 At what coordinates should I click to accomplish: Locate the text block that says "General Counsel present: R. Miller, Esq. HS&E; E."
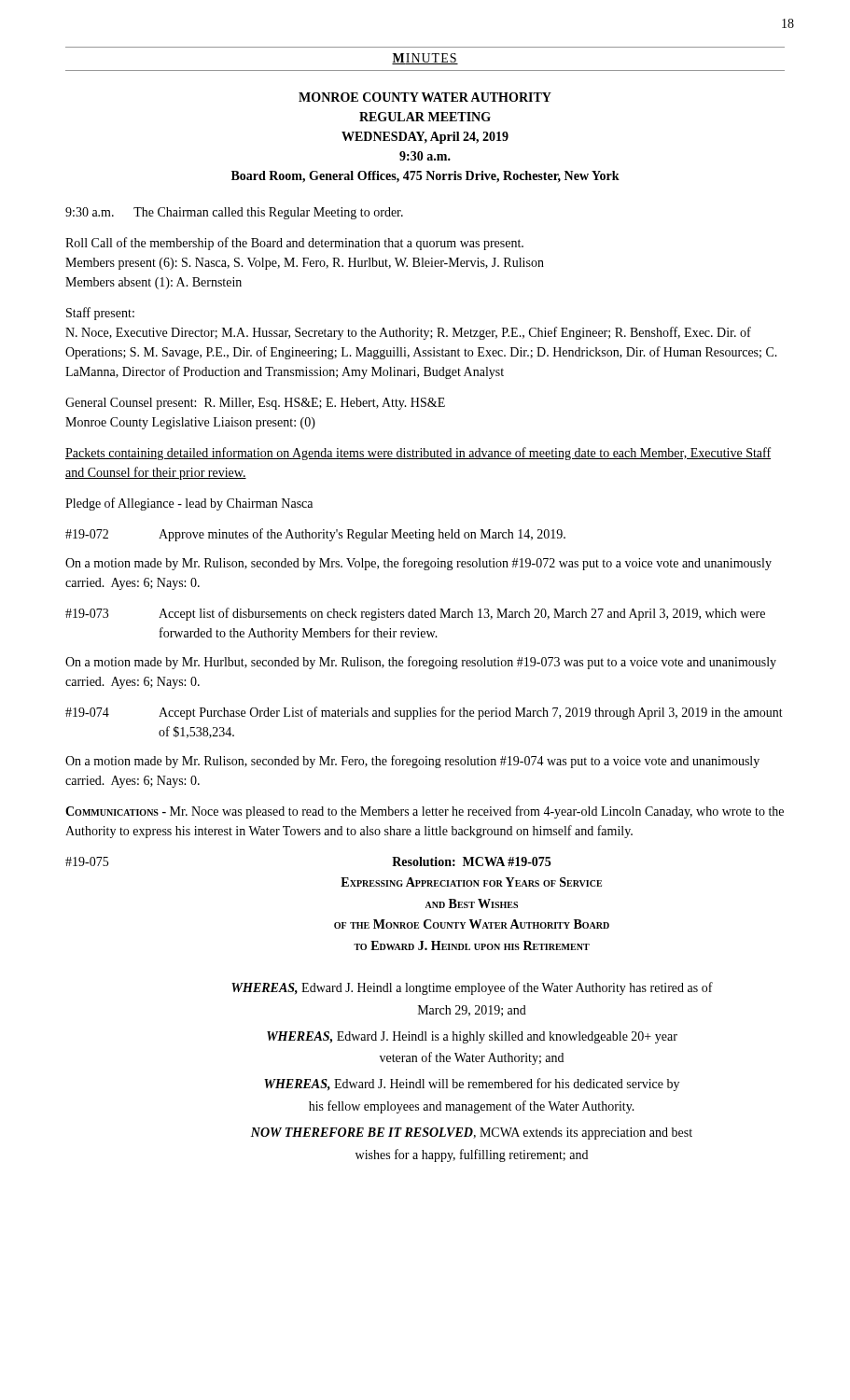click(x=425, y=413)
